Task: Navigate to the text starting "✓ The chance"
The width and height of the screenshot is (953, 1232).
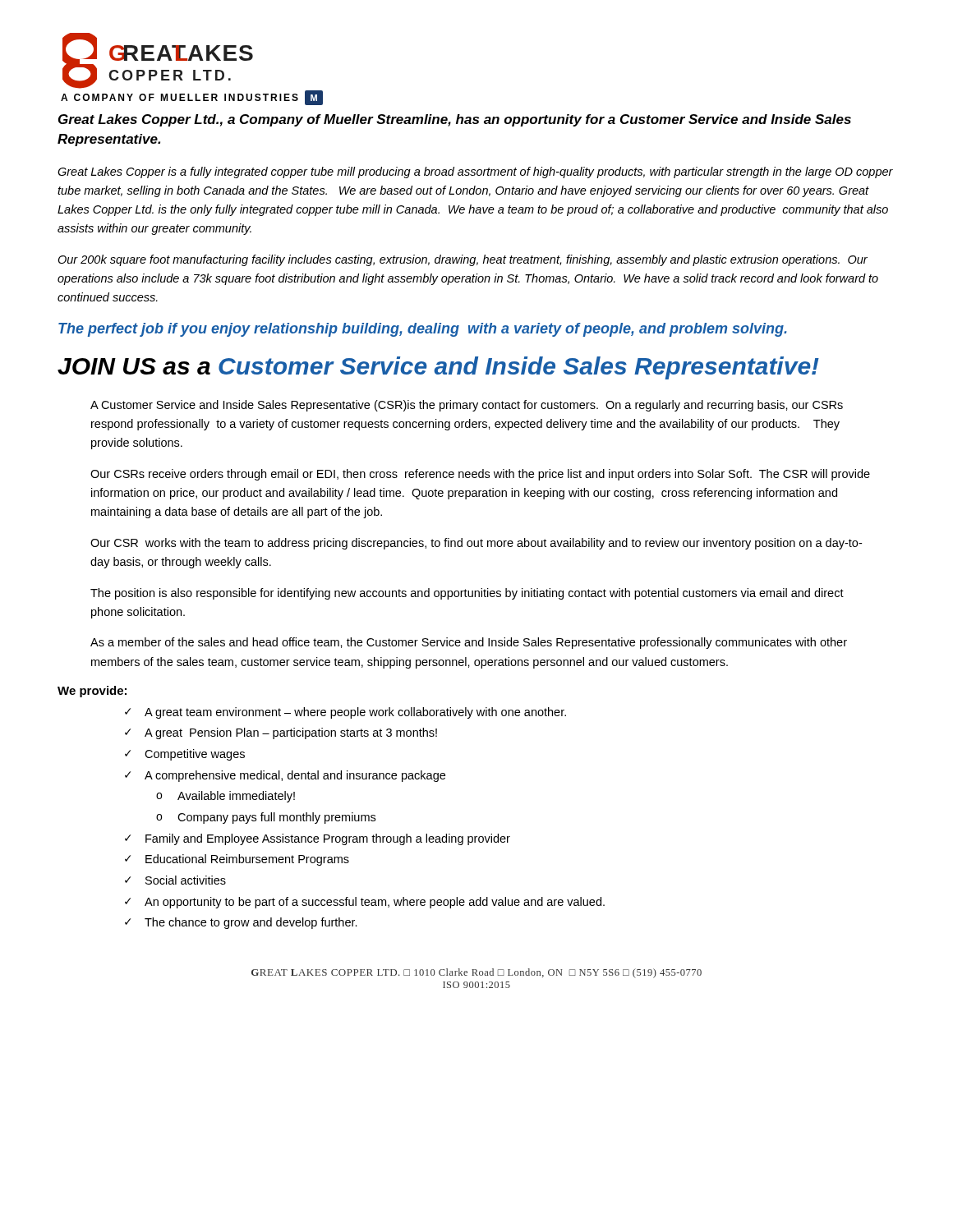Action: [x=241, y=923]
